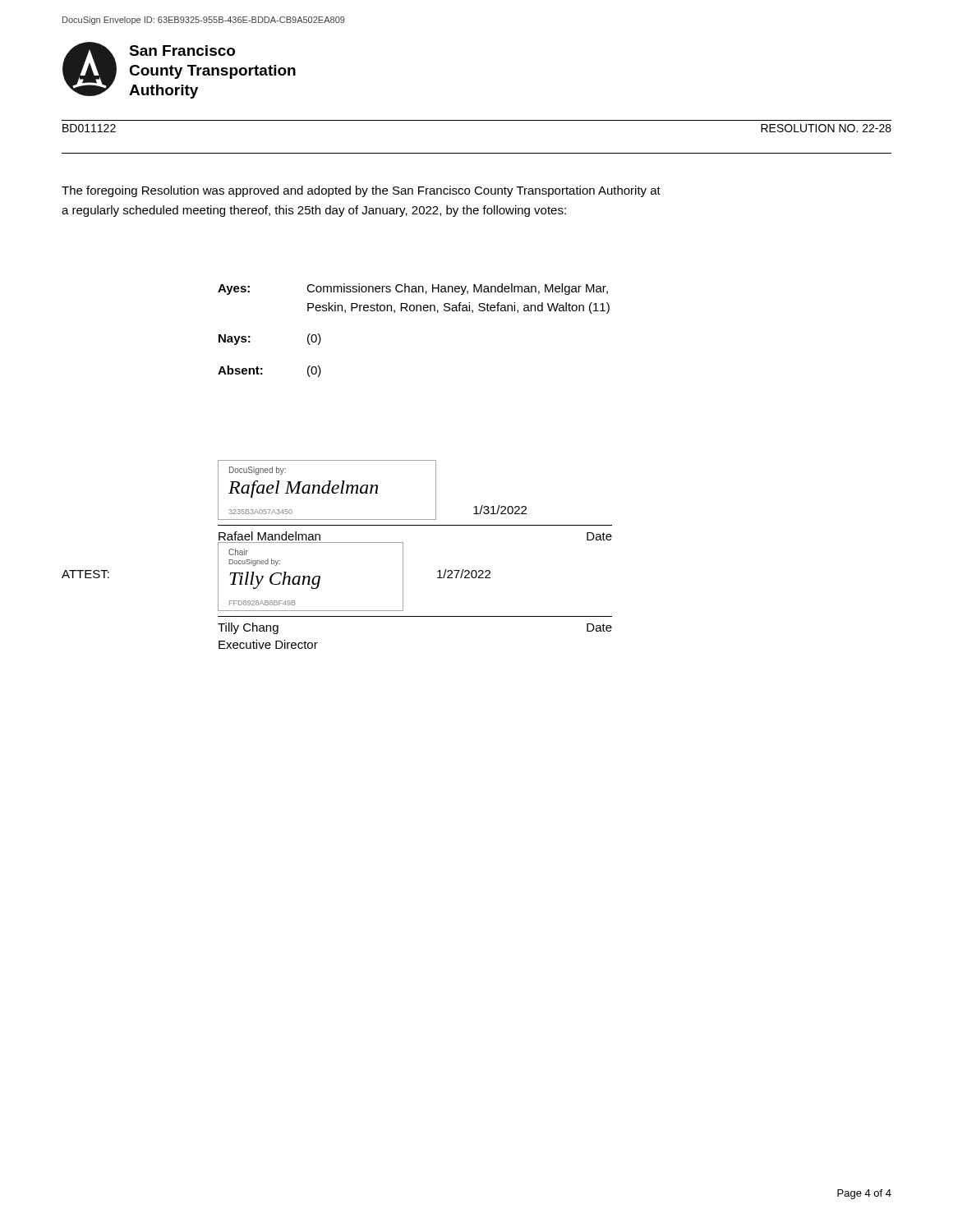Locate the text that says "RESOLUTION NO. 22-28"
This screenshot has height=1232, width=953.
(x=826, y=128)
